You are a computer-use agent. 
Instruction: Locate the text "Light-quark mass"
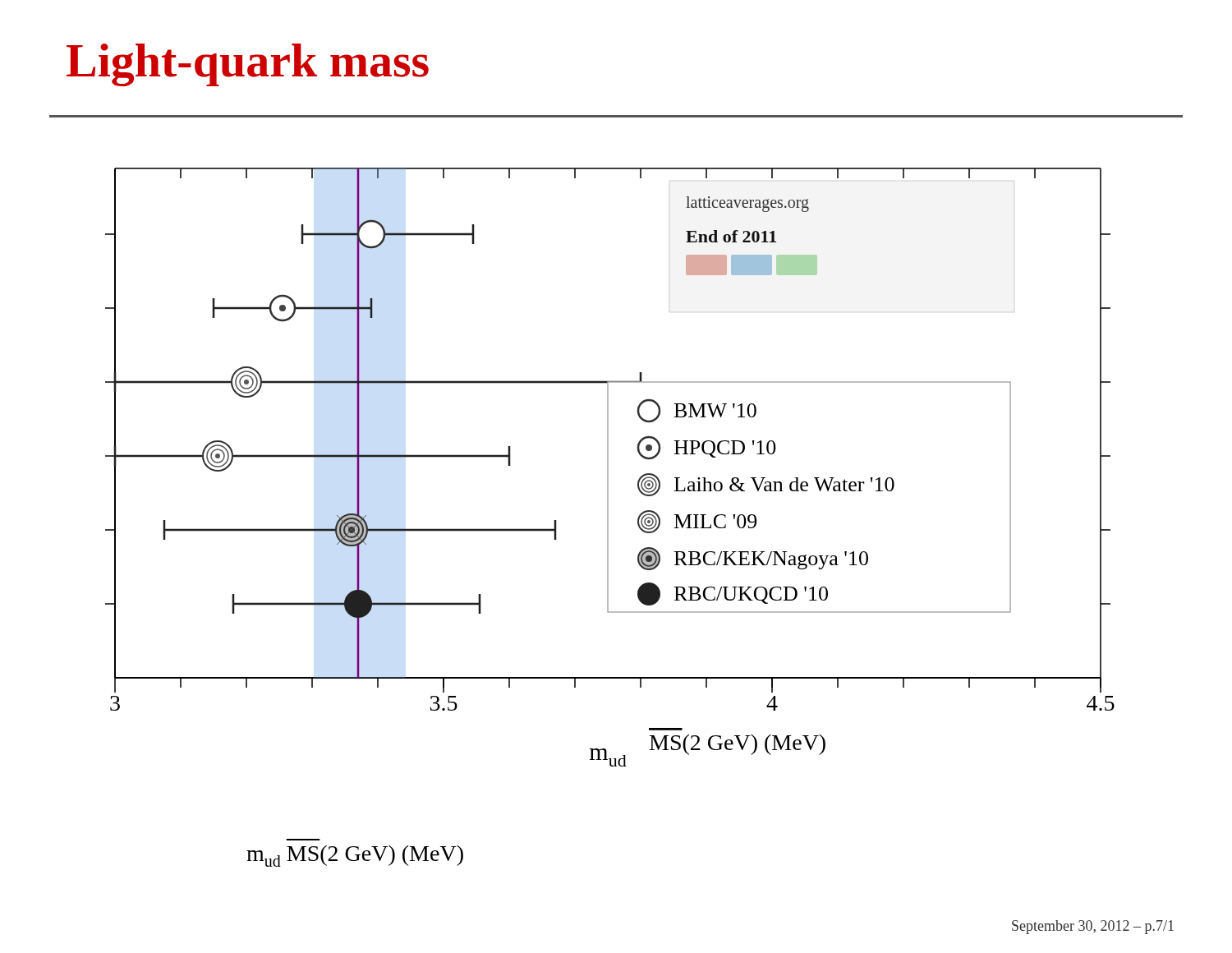click(x=248, y=60)
